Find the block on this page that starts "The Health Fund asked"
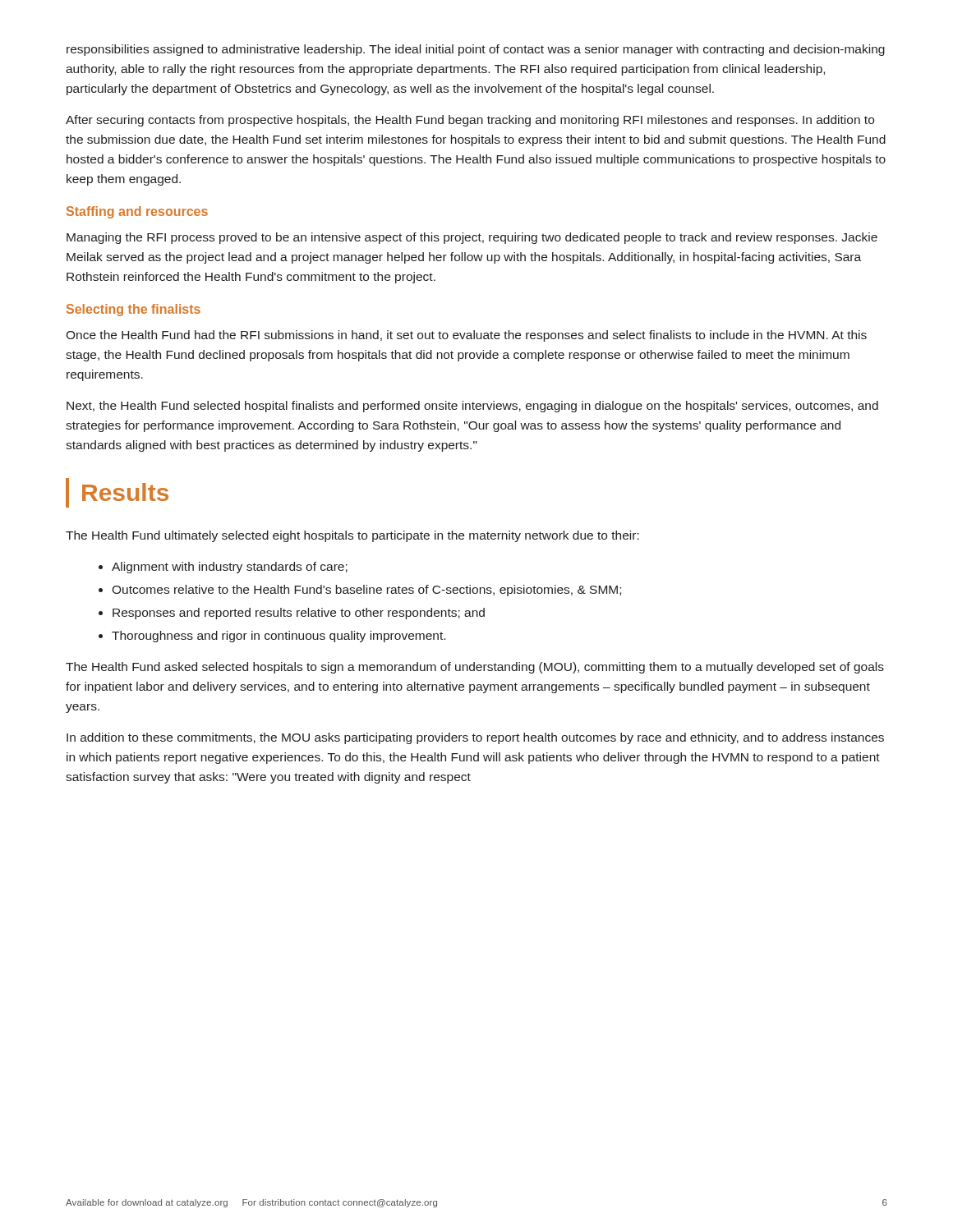 pyautogui.click(x=476, y=687)
